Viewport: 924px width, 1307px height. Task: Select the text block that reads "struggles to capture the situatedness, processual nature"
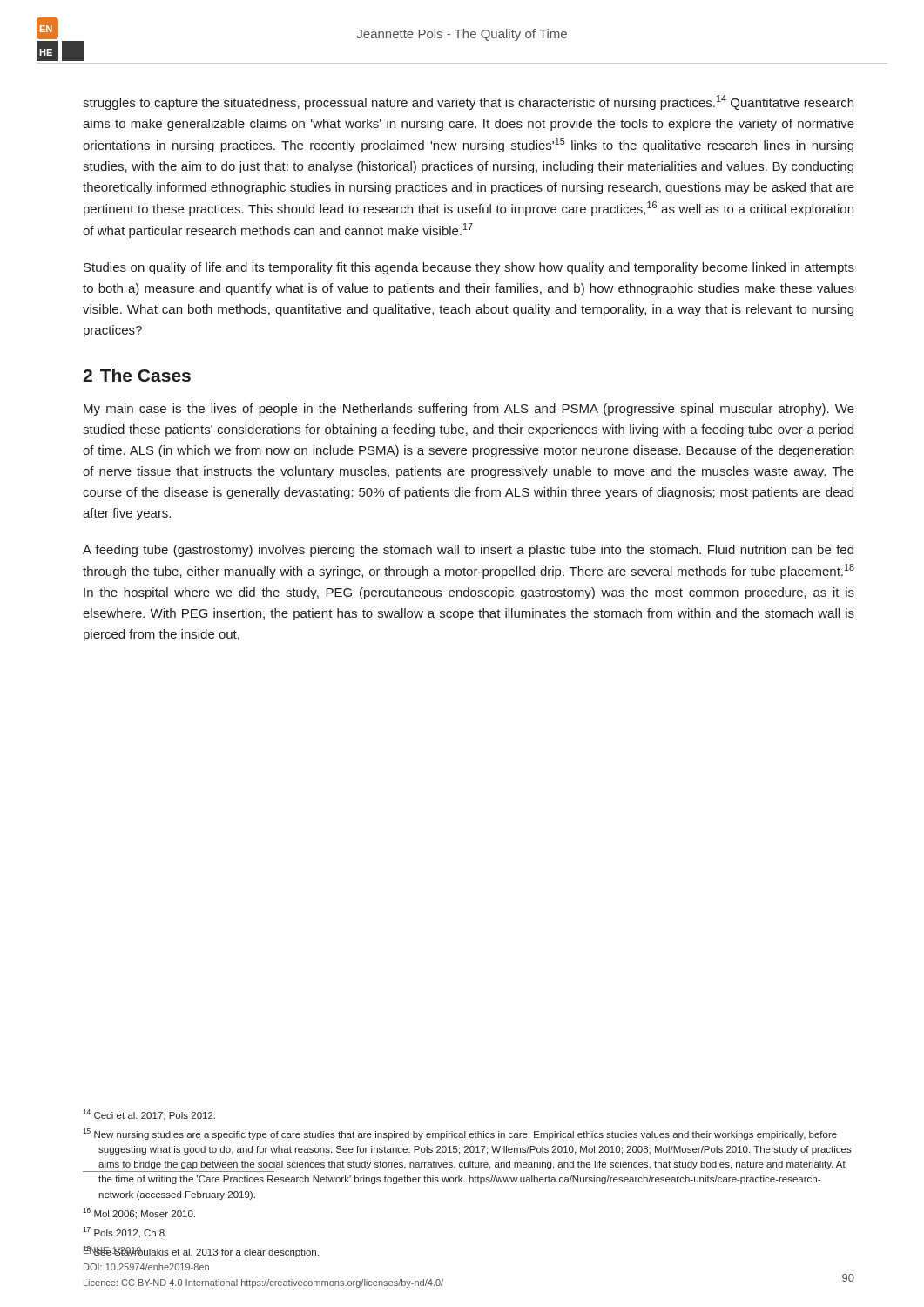tap(469, 166)
